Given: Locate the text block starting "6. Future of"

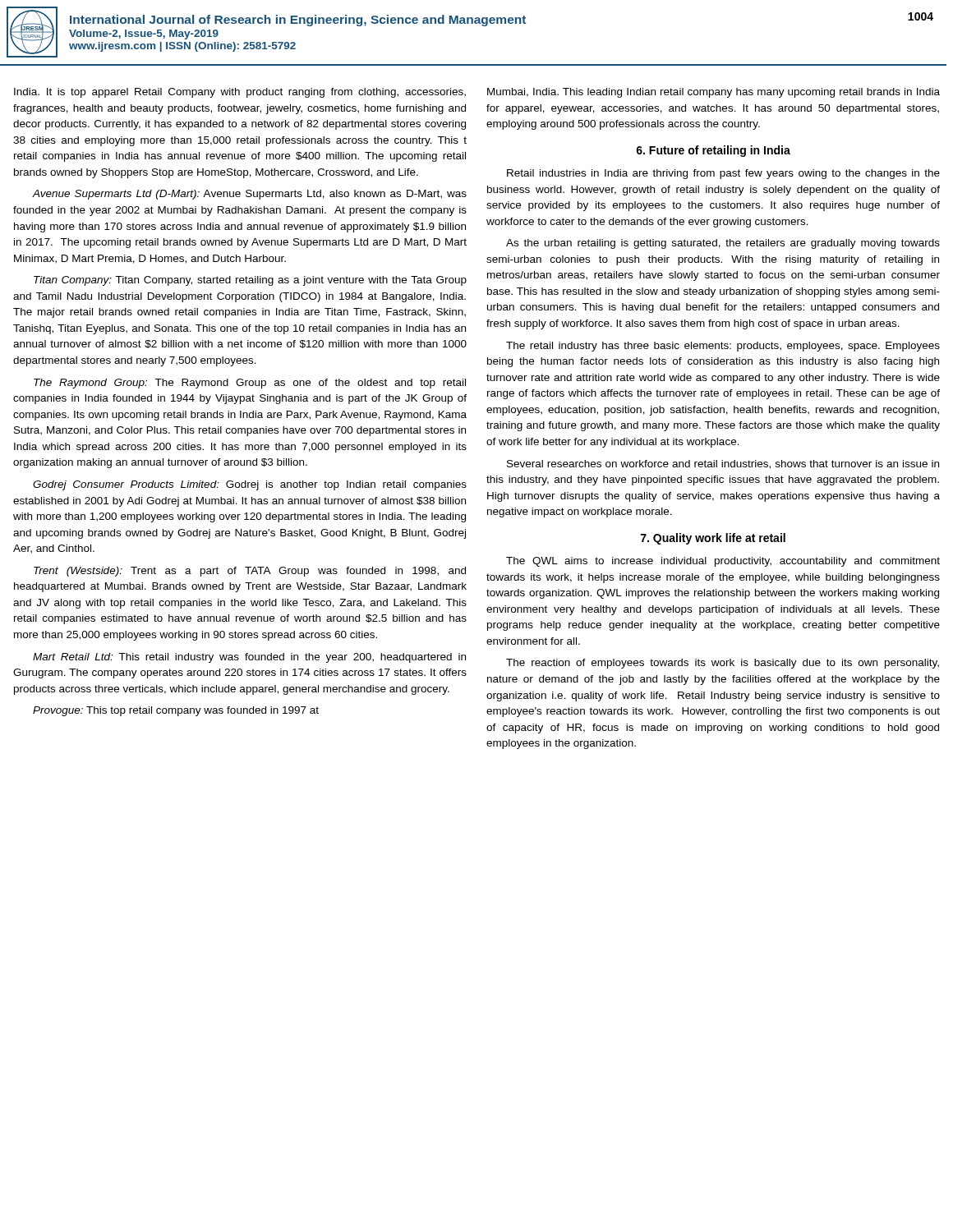Looking at the screenshot, I should point(713,150).
